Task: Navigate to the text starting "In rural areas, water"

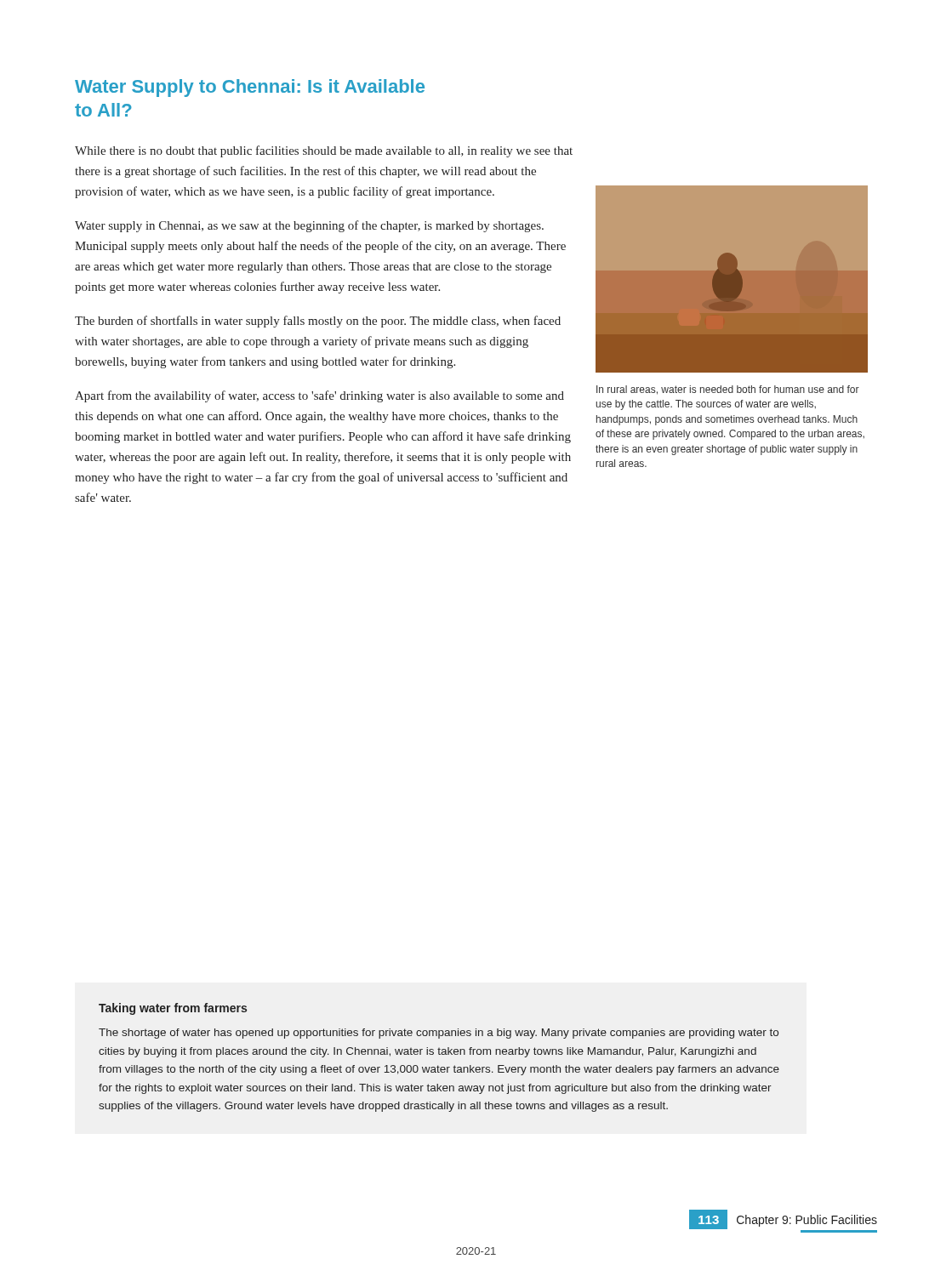Action: [x=732, y=427]
